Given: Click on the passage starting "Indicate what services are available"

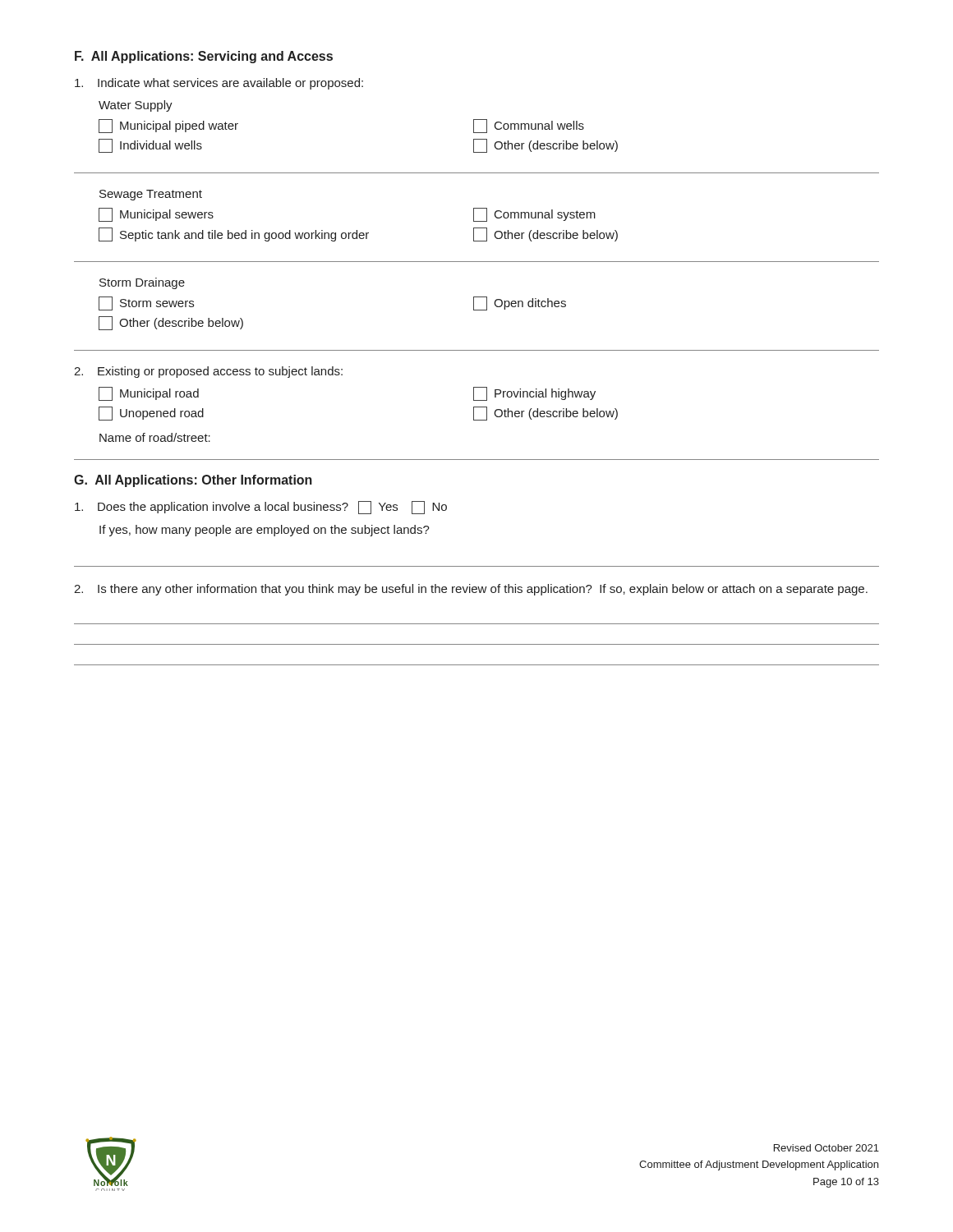Looking at the screenshot, I should point(219,83).
